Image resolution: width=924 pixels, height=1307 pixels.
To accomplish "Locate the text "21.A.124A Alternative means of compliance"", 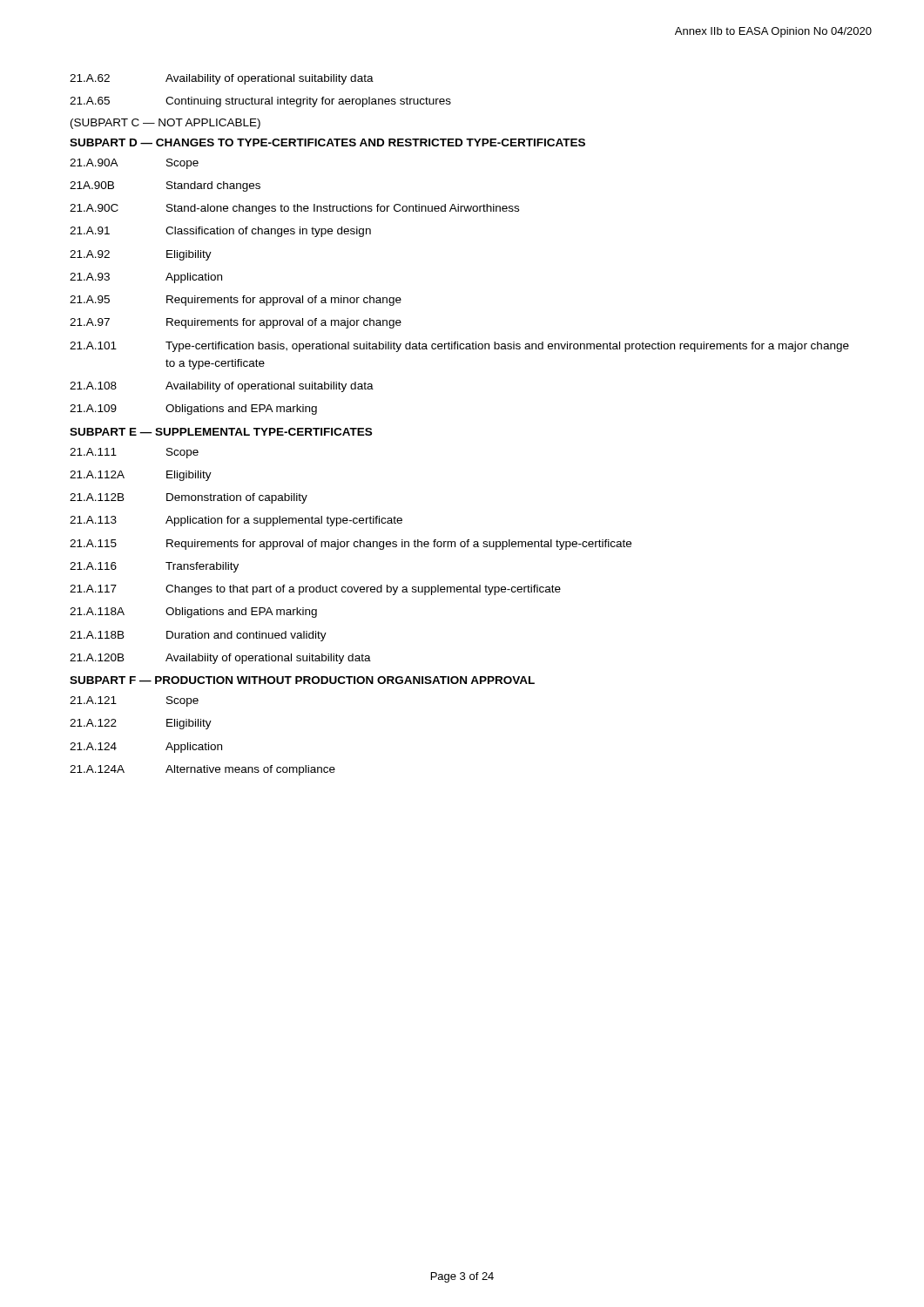I will pyautogui.click(x=202, y=770).
